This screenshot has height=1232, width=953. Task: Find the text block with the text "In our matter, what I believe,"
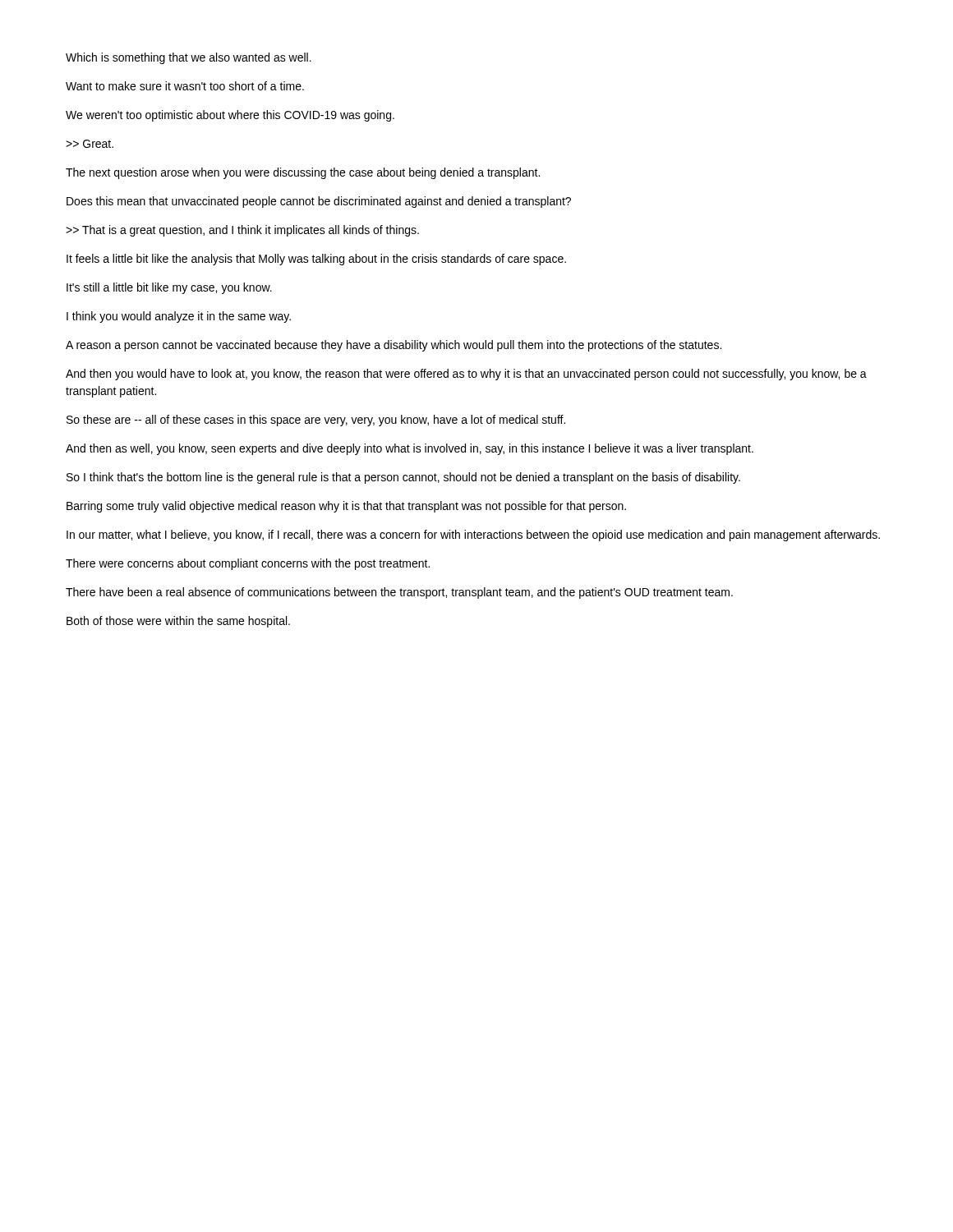click(x=473, y=535)
